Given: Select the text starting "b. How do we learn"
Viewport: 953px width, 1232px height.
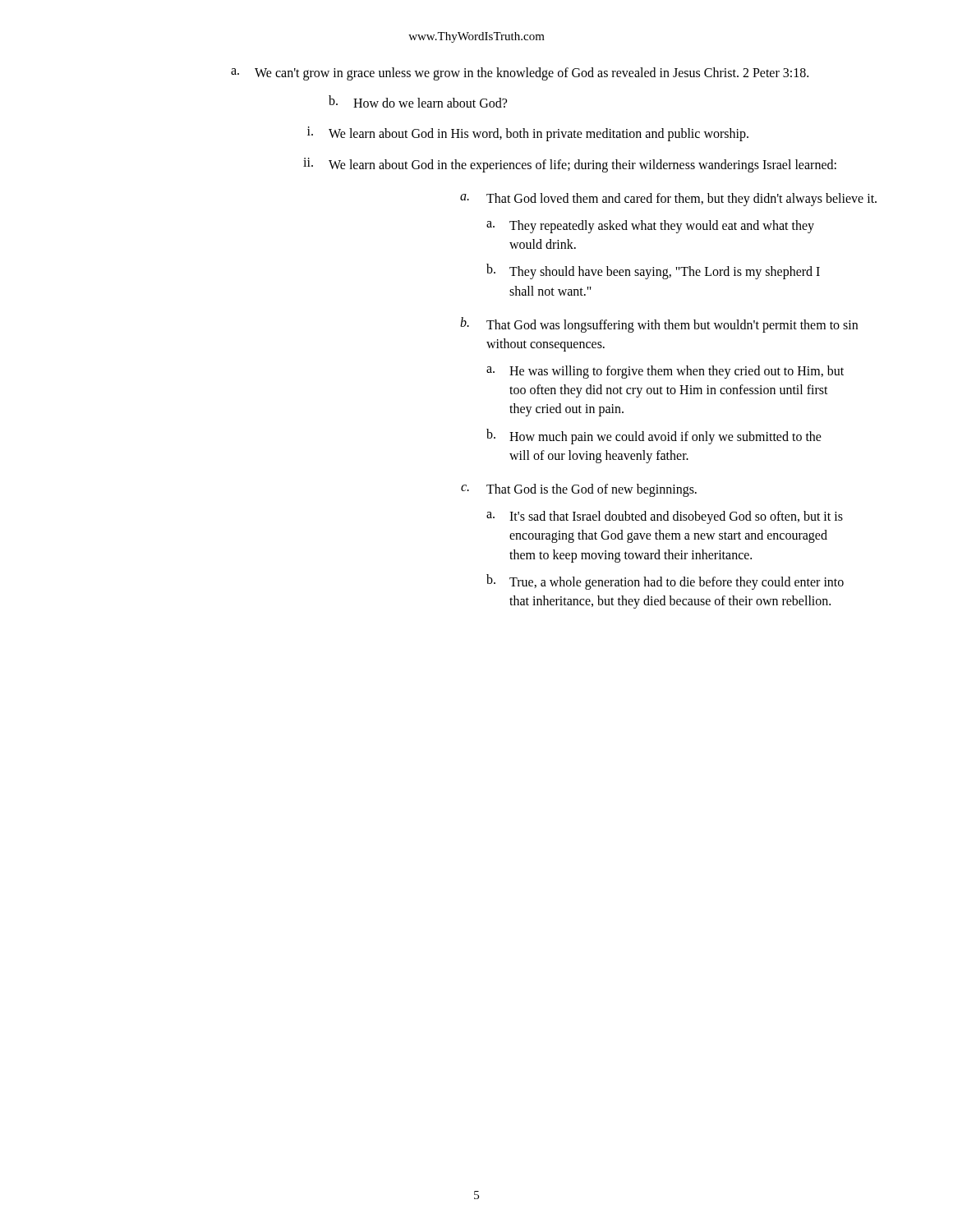Looking at the screenshot, I should pyautogui.click(x=476, y=103).
